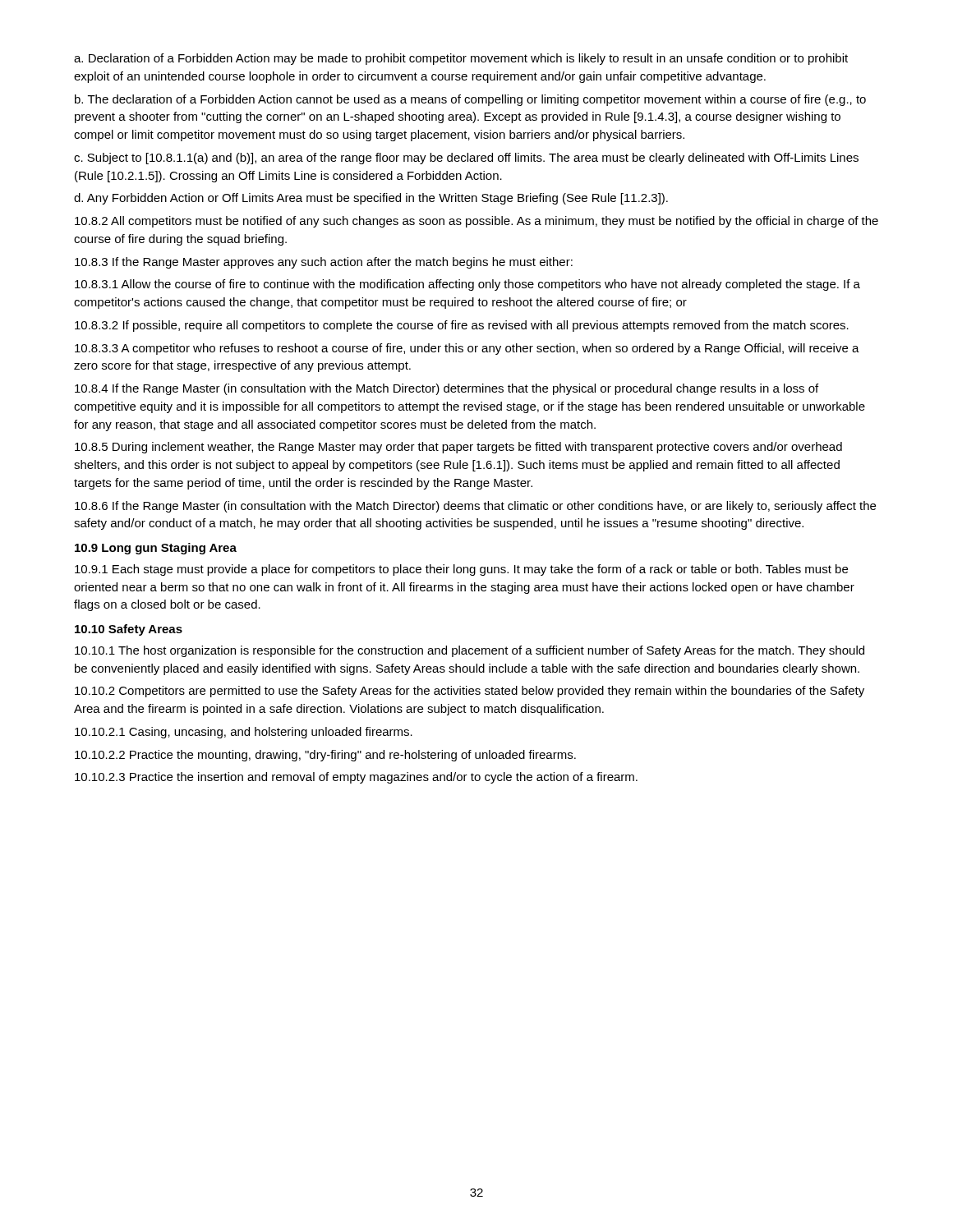Navigate to the block starting "8.4 If the Range Master (in"
Screen dimensions: 1232x953
pyautogui.click(x=470, y=406)
